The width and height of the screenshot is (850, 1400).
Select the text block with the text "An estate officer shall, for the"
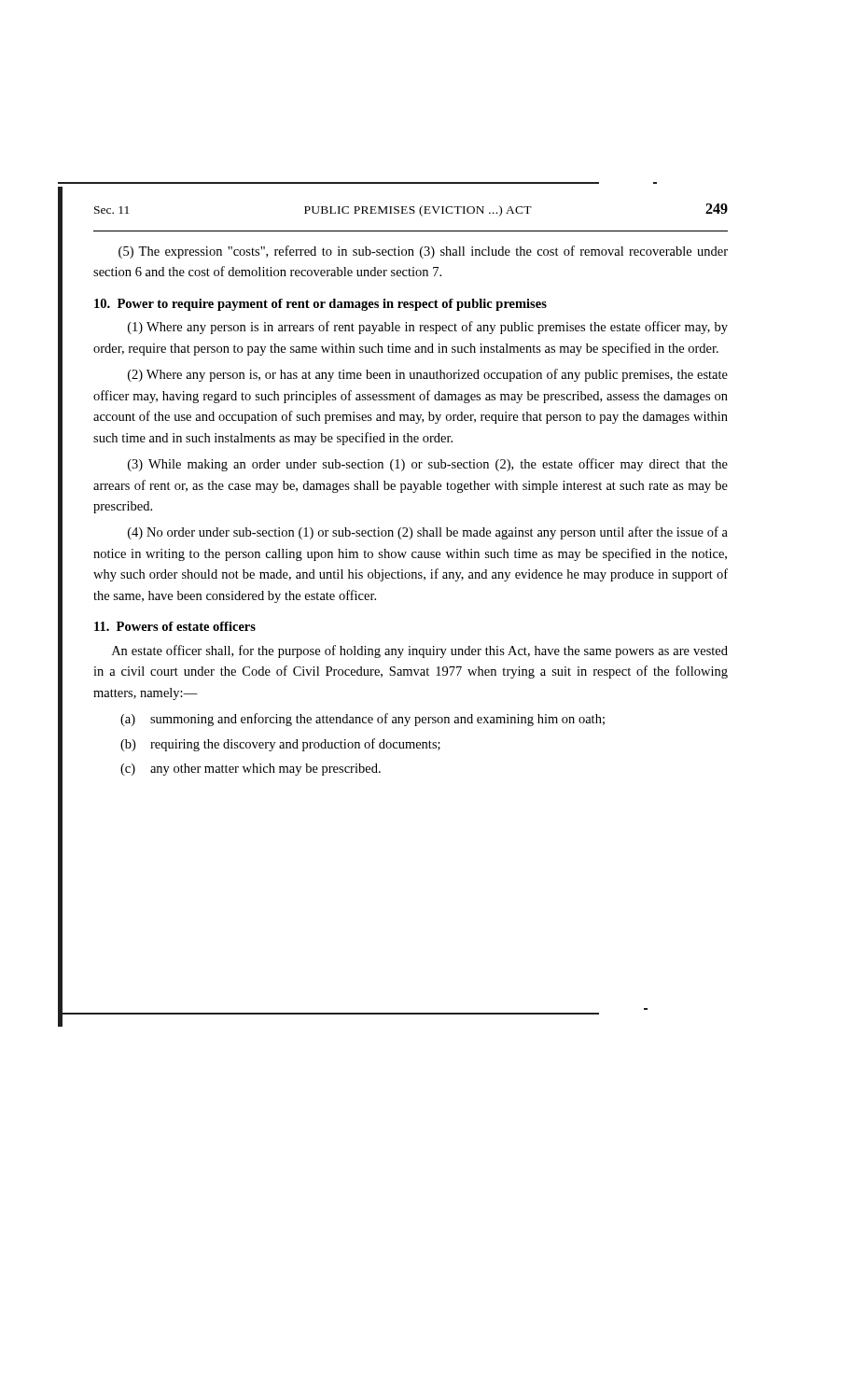[x=411, y=671]
